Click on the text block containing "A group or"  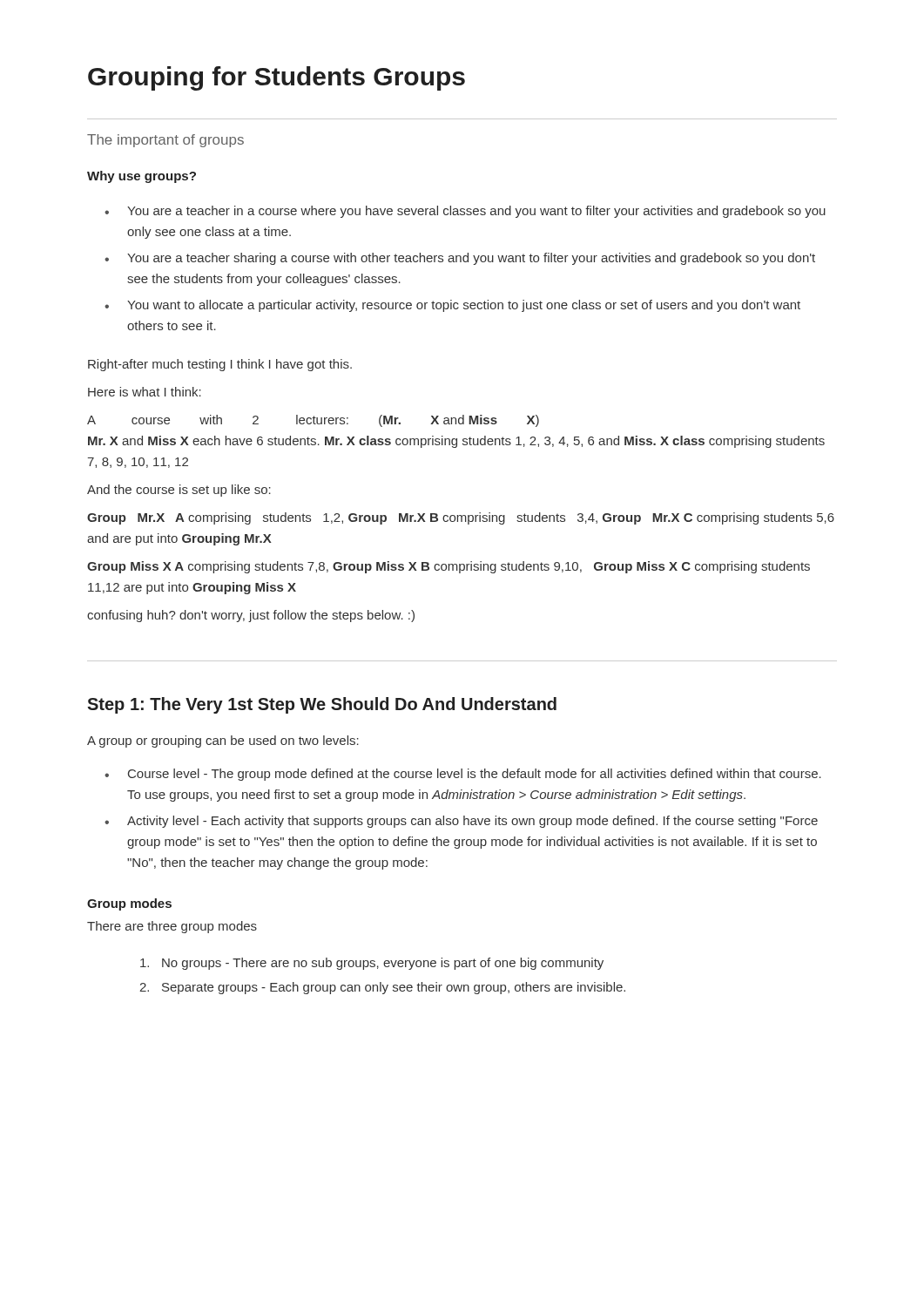pyautogui.click(x=223, y=740)
